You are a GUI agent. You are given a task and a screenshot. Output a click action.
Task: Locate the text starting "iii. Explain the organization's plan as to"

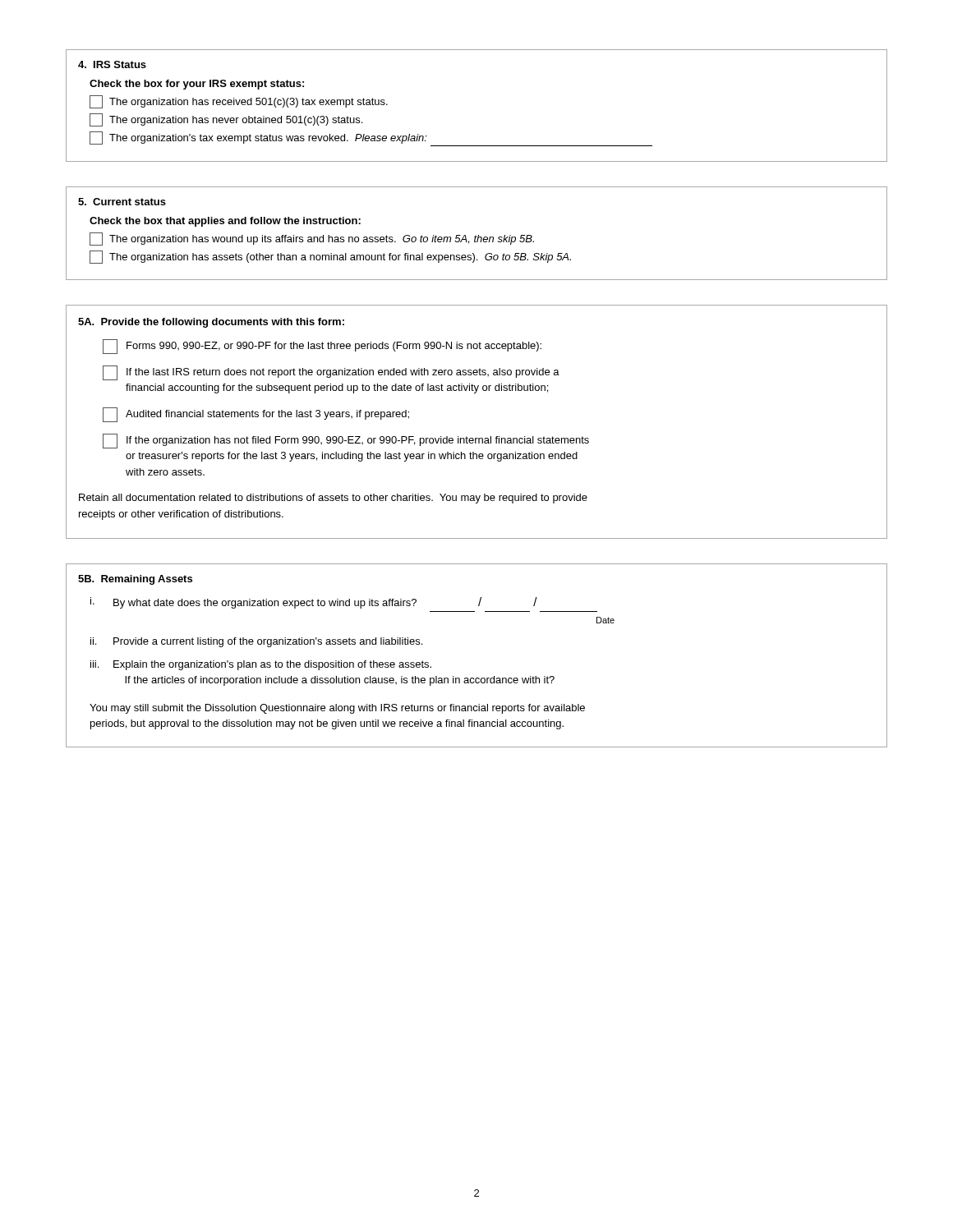[x=482, y=672]
